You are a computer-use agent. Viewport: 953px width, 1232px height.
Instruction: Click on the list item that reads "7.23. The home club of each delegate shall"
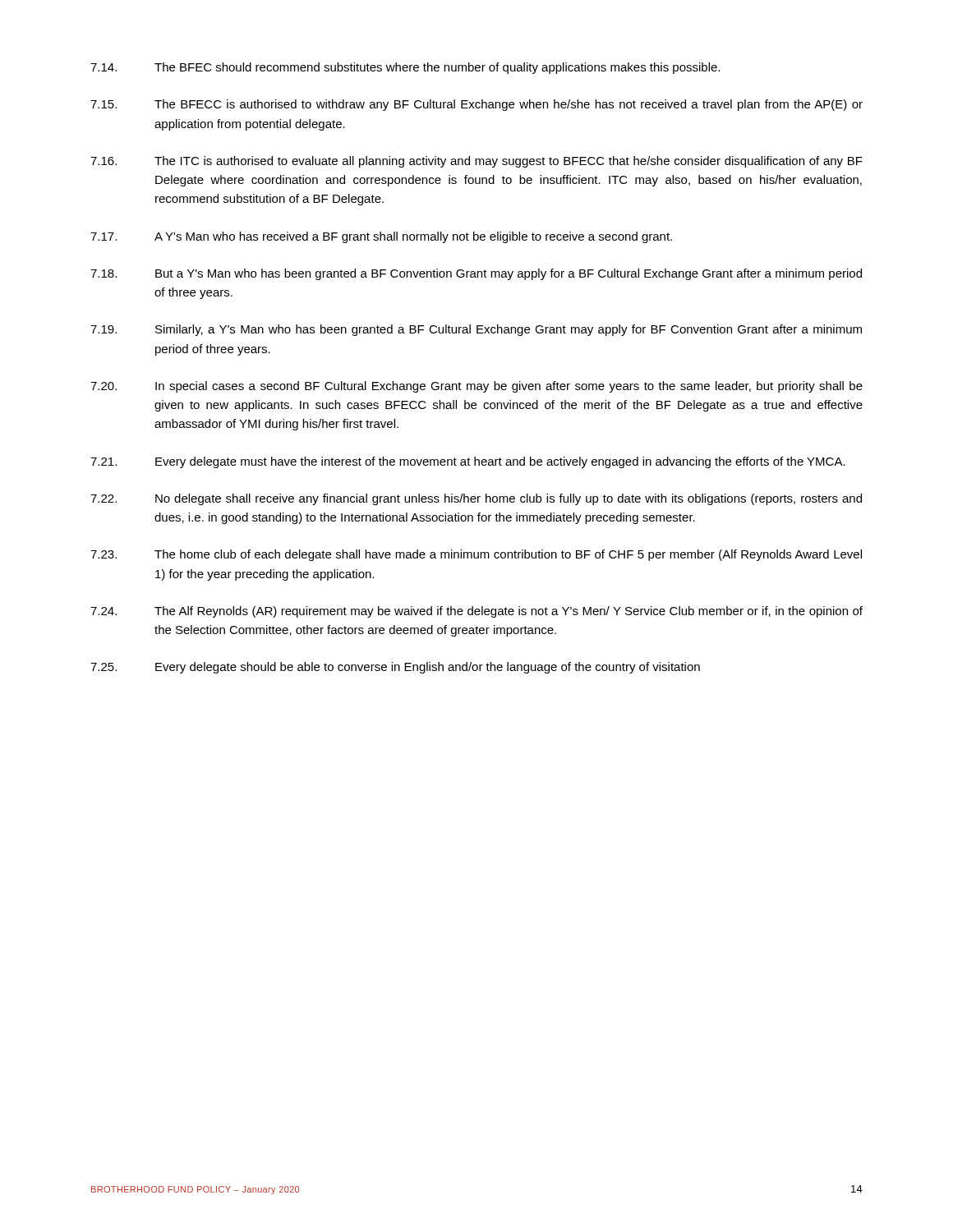[x=476, y=564]
